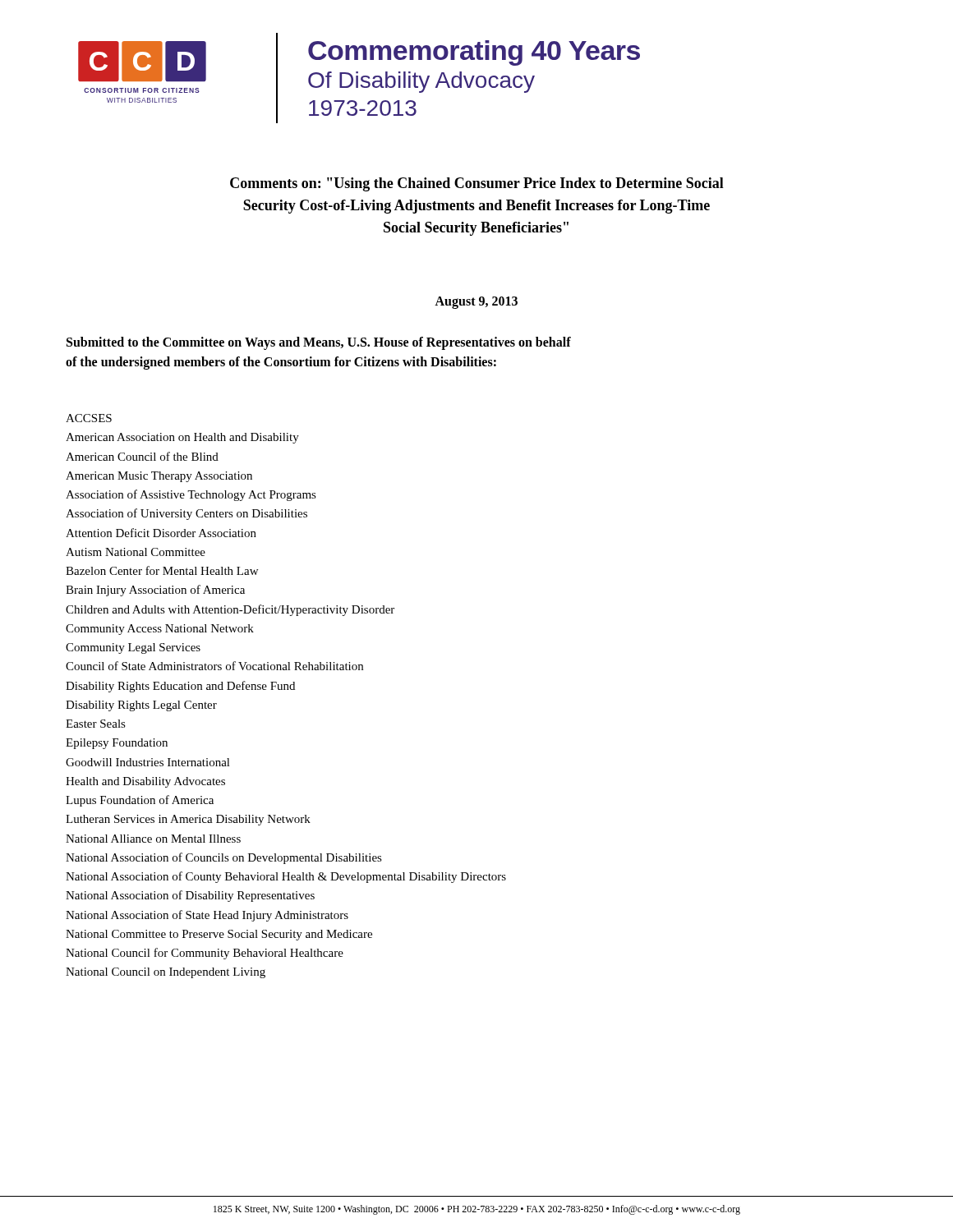Navigate to the text block starting "Association of University Centers on Disabilities"

187,514
